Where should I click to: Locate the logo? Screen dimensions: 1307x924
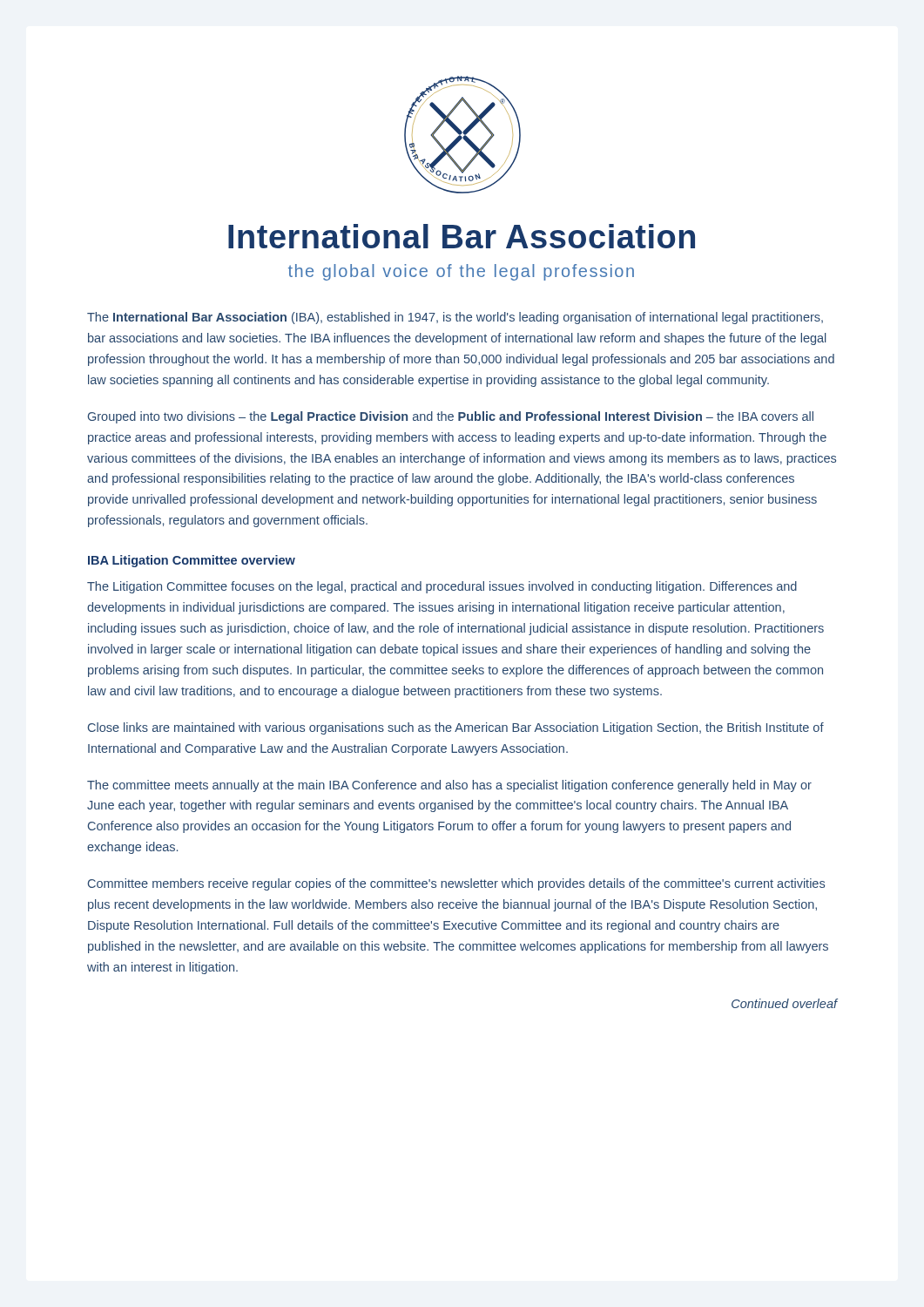(462, 137)
